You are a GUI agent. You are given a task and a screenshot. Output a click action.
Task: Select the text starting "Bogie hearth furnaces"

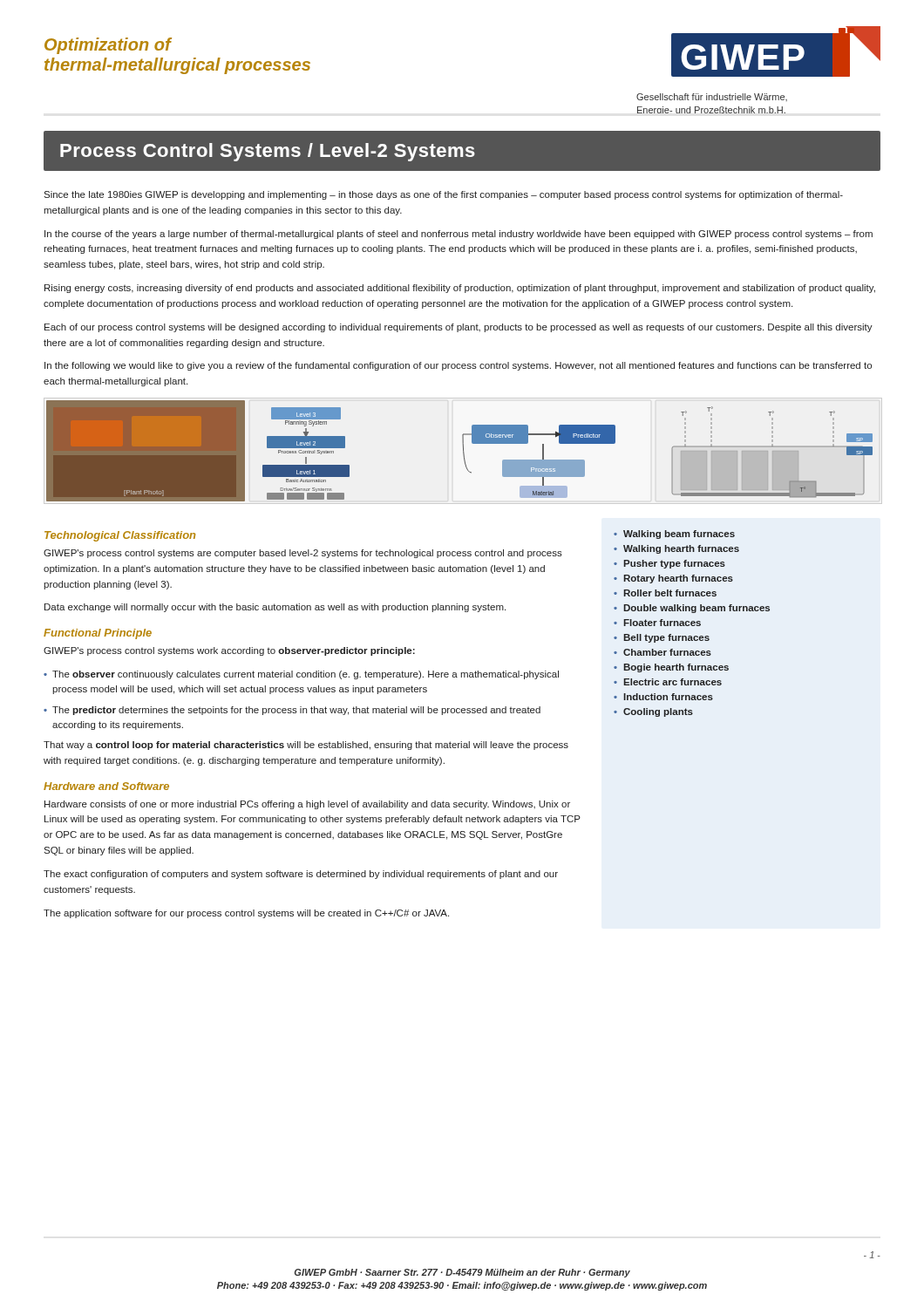tap(676, 667)
